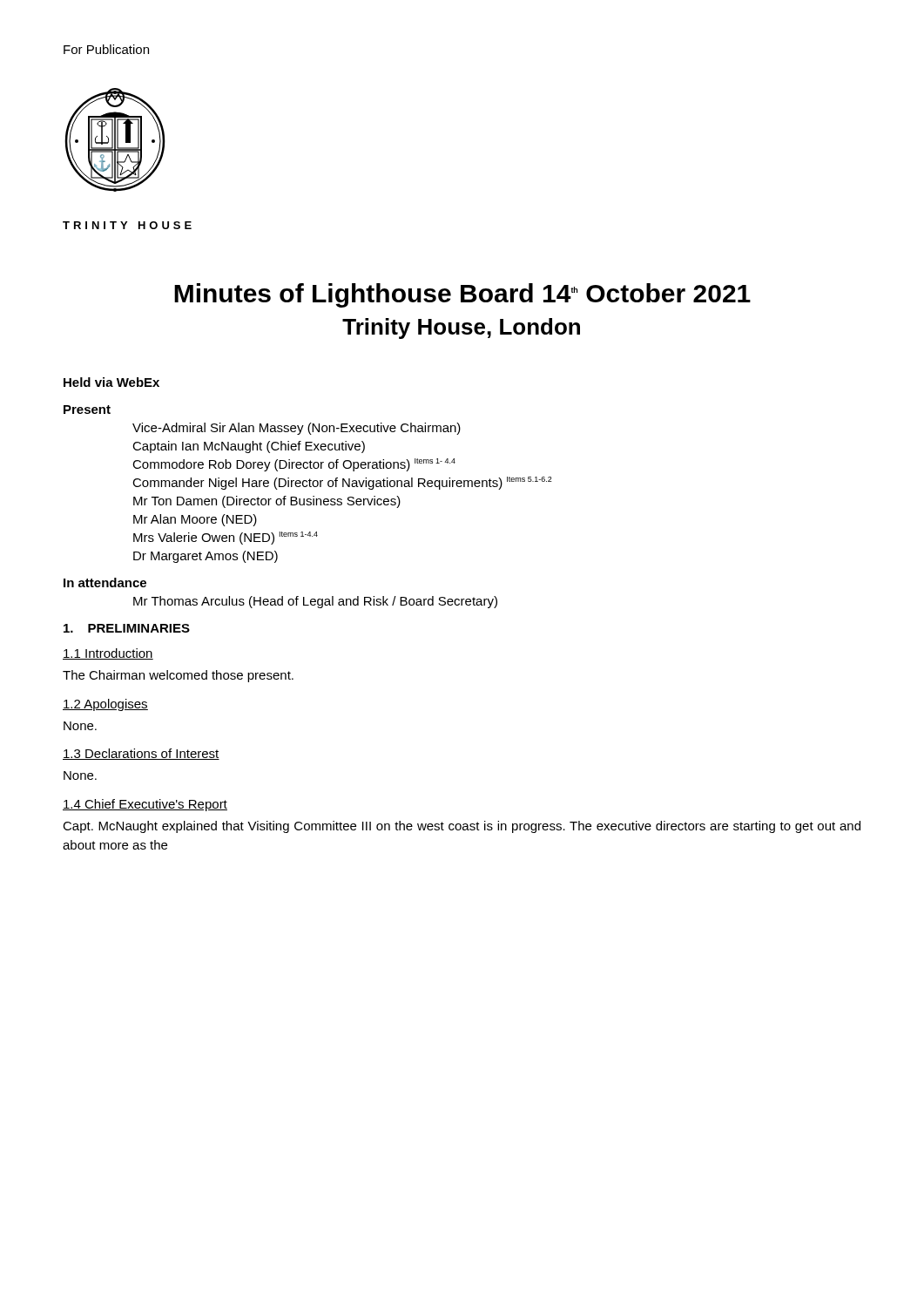
Task: Click on the block starting "Commander Nigel Hare (Director of Navigational Requirements)"
Action: coord(497,482)
